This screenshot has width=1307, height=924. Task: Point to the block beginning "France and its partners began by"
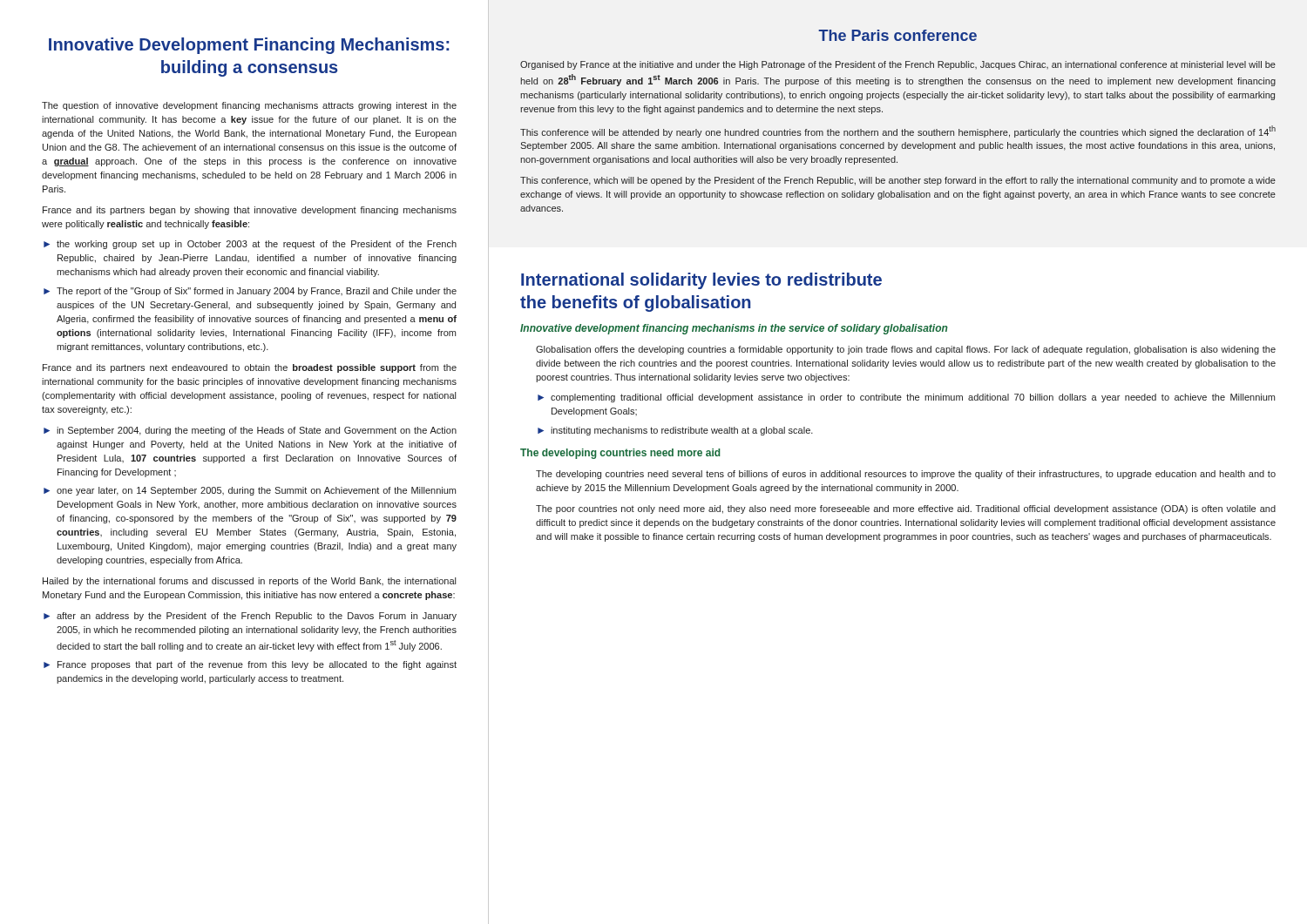point(249,217)
